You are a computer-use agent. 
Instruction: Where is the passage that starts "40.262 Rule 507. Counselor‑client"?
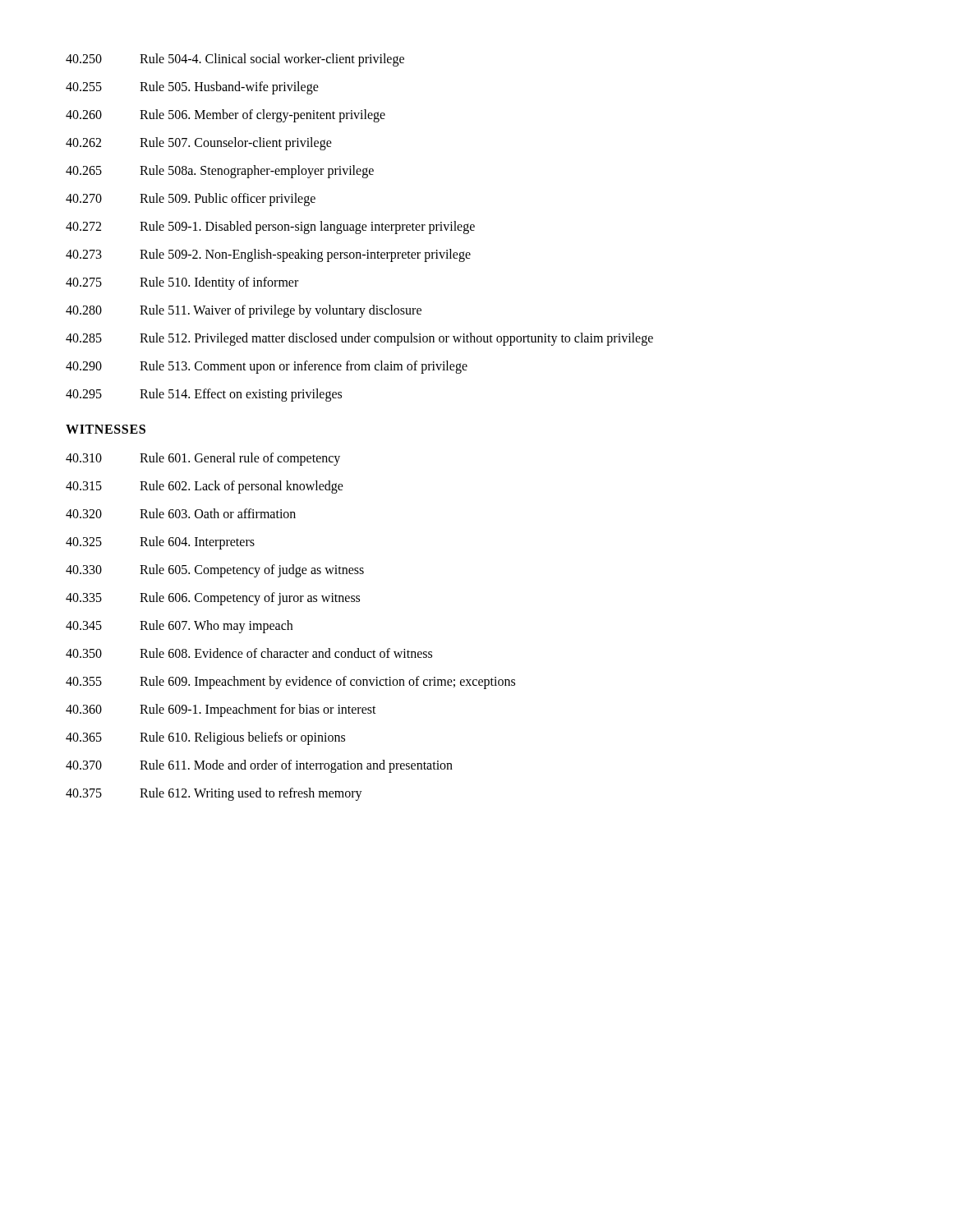pos(199,144)
